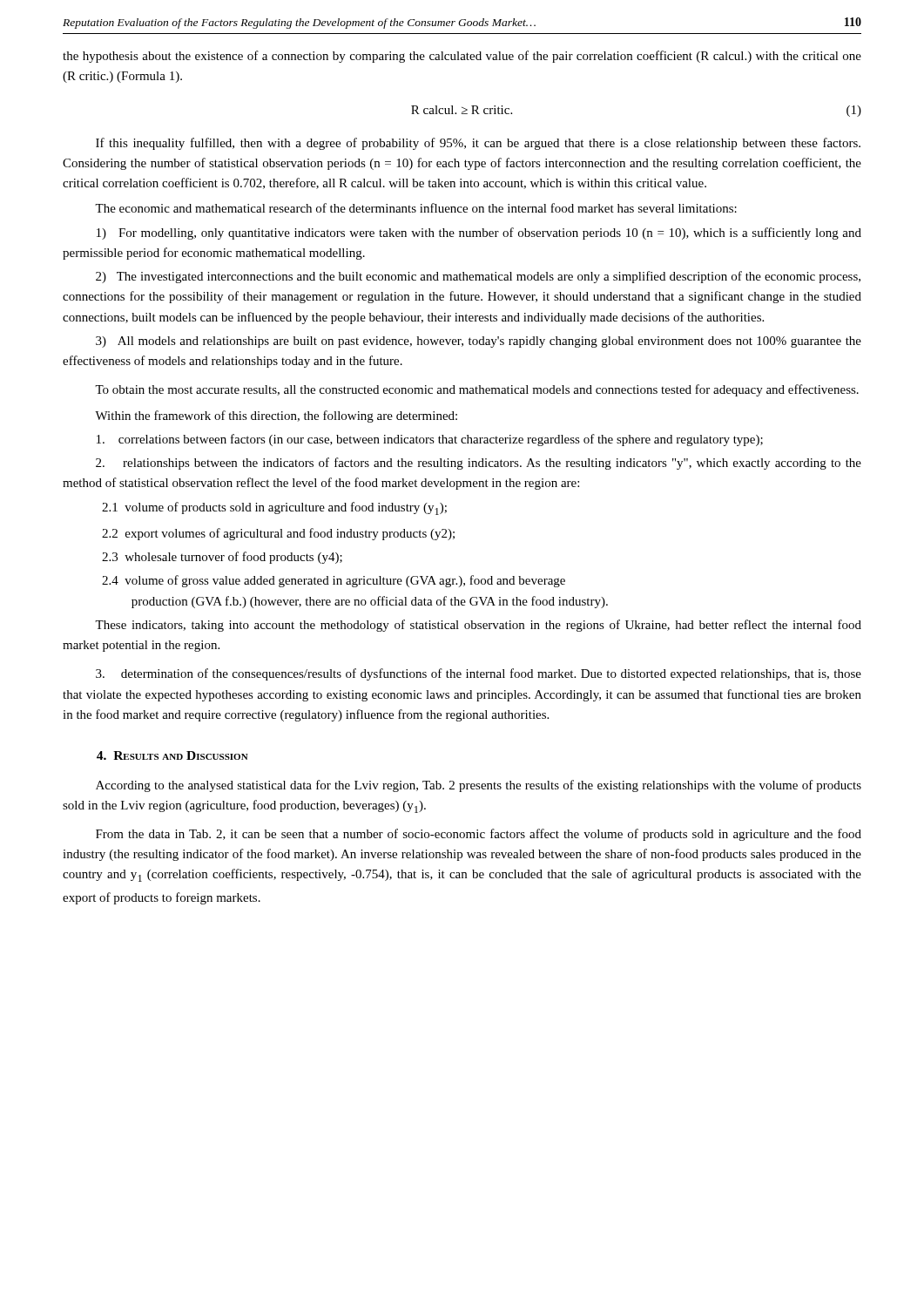Find the list item containing "2.1 volume of products sold"
This screenshot has width=924, height=1307.
(274, 508)
